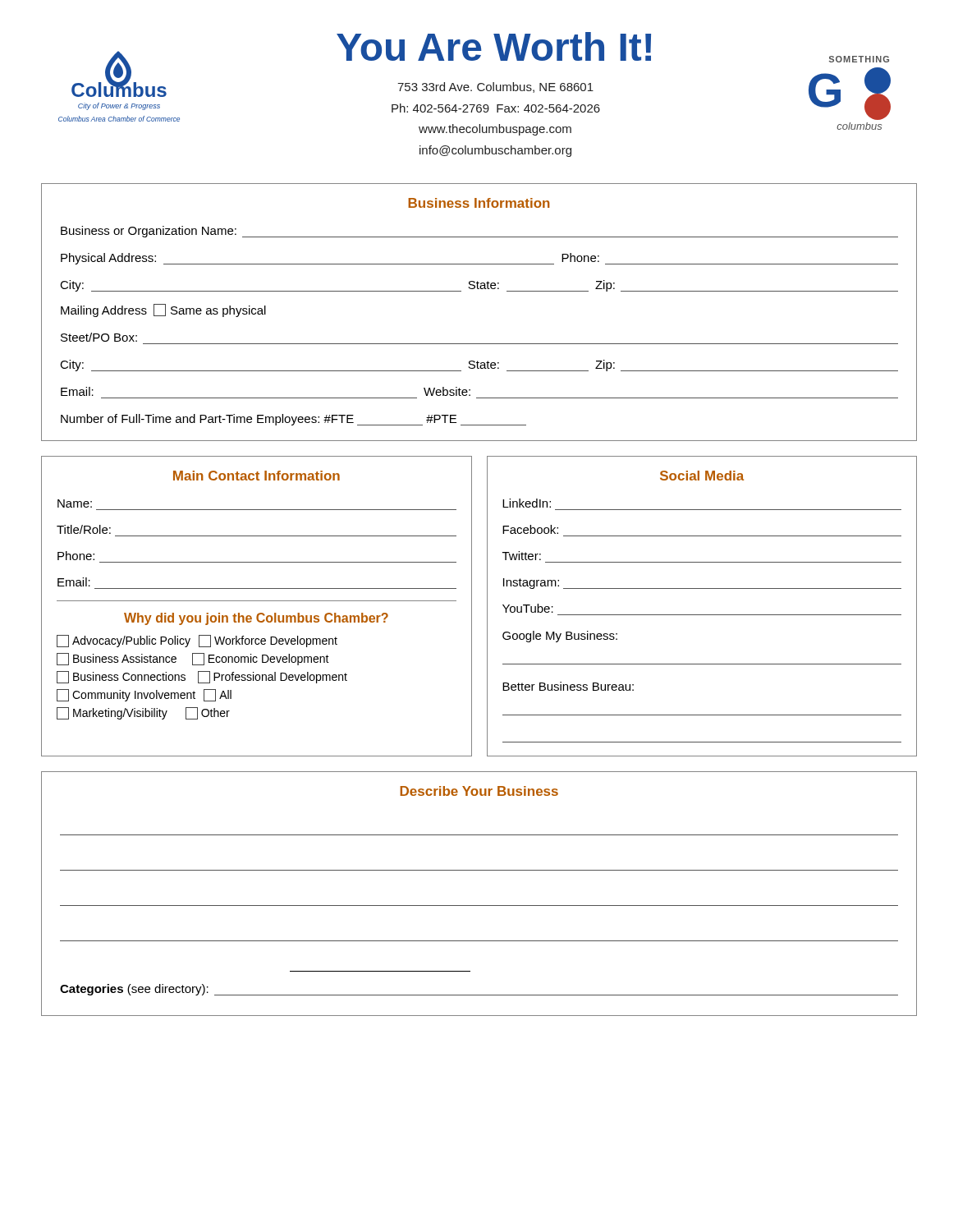This screenshot has height=1232, width=958.
Task: Find the text starting "Better Business Bureau:"
Action: click(x=568, y=686)
